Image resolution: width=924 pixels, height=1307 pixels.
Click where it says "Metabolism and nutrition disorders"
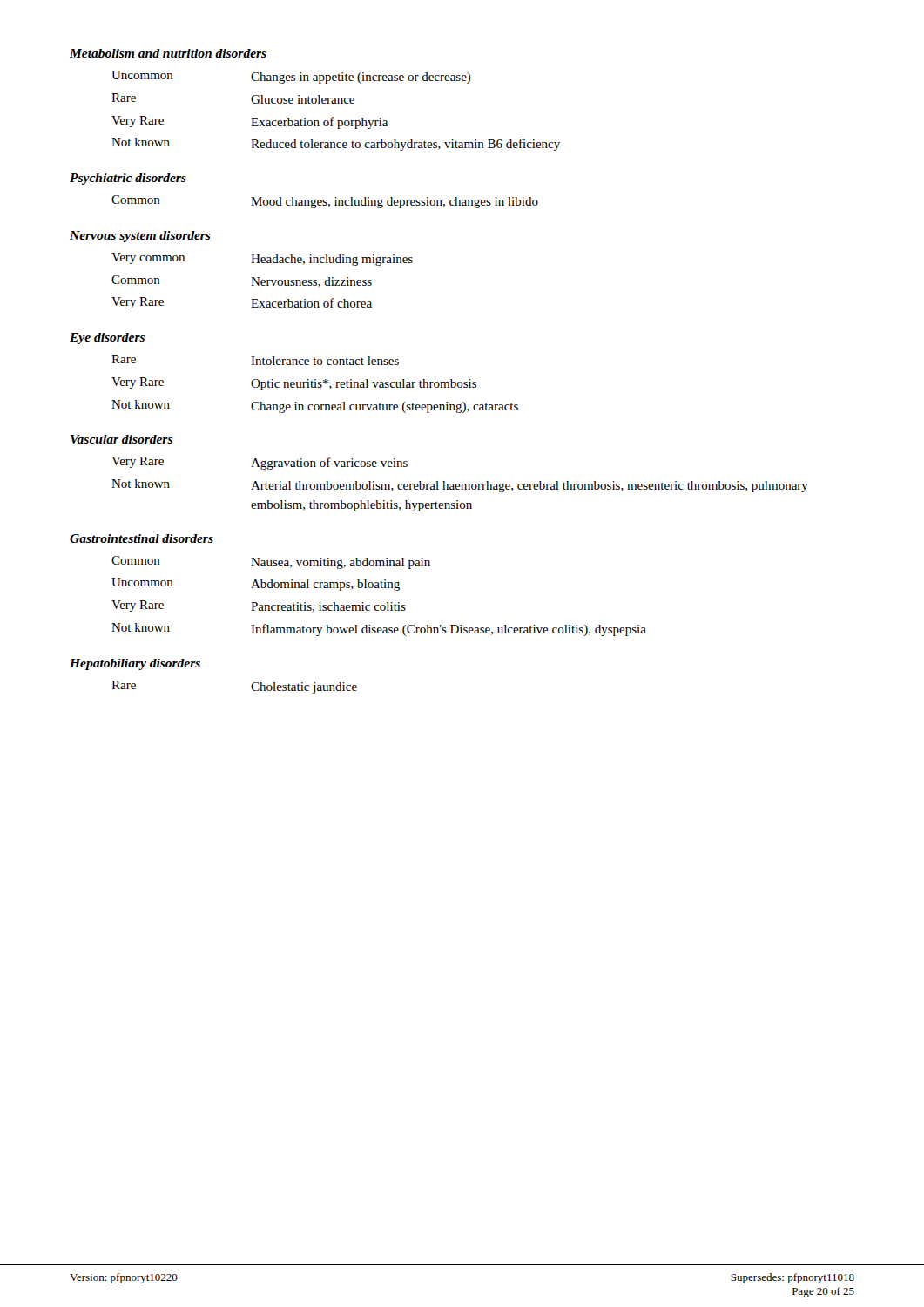click(168, 53)
